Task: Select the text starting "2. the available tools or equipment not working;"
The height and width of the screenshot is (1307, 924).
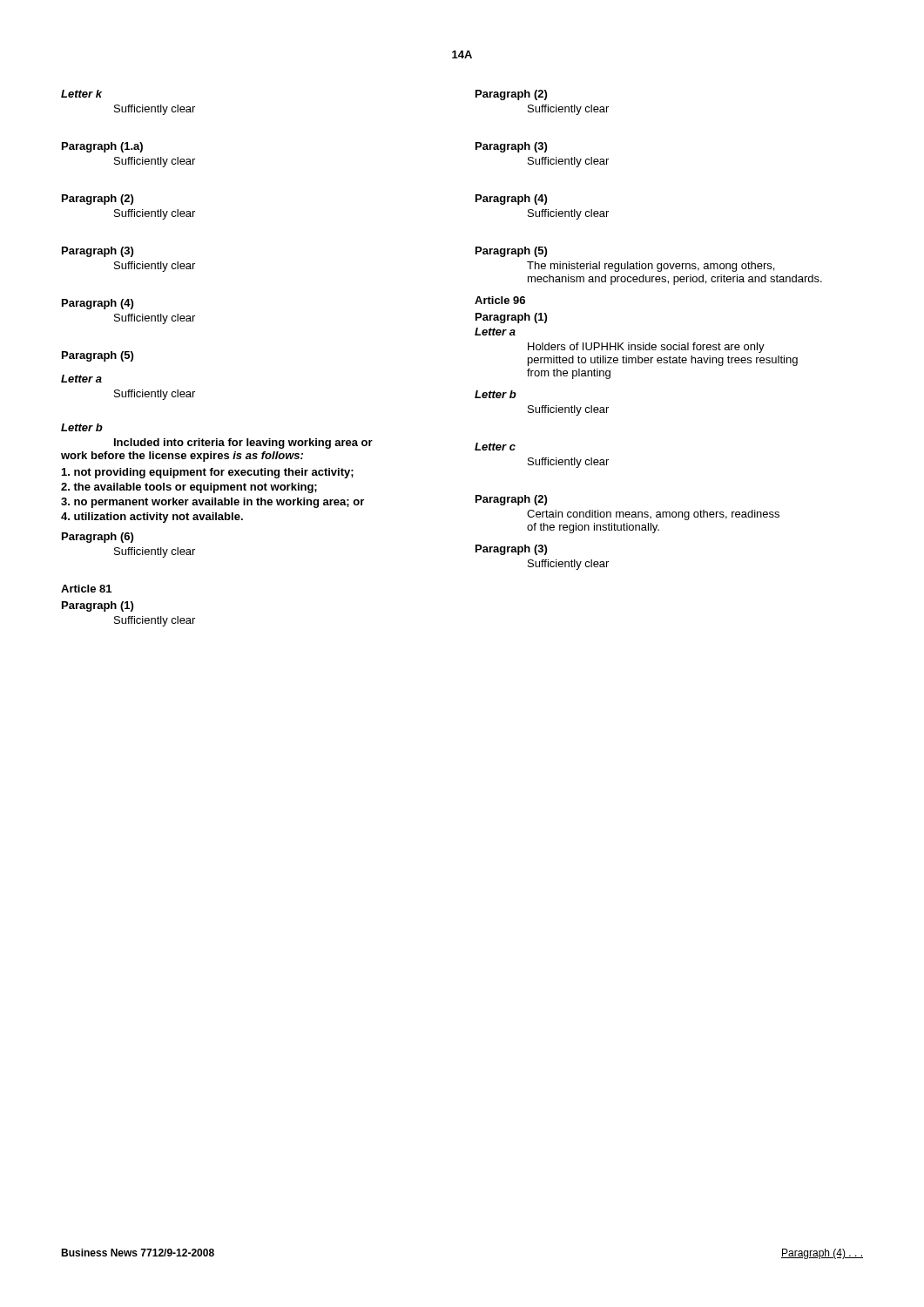Action: [x=189, y=487]
